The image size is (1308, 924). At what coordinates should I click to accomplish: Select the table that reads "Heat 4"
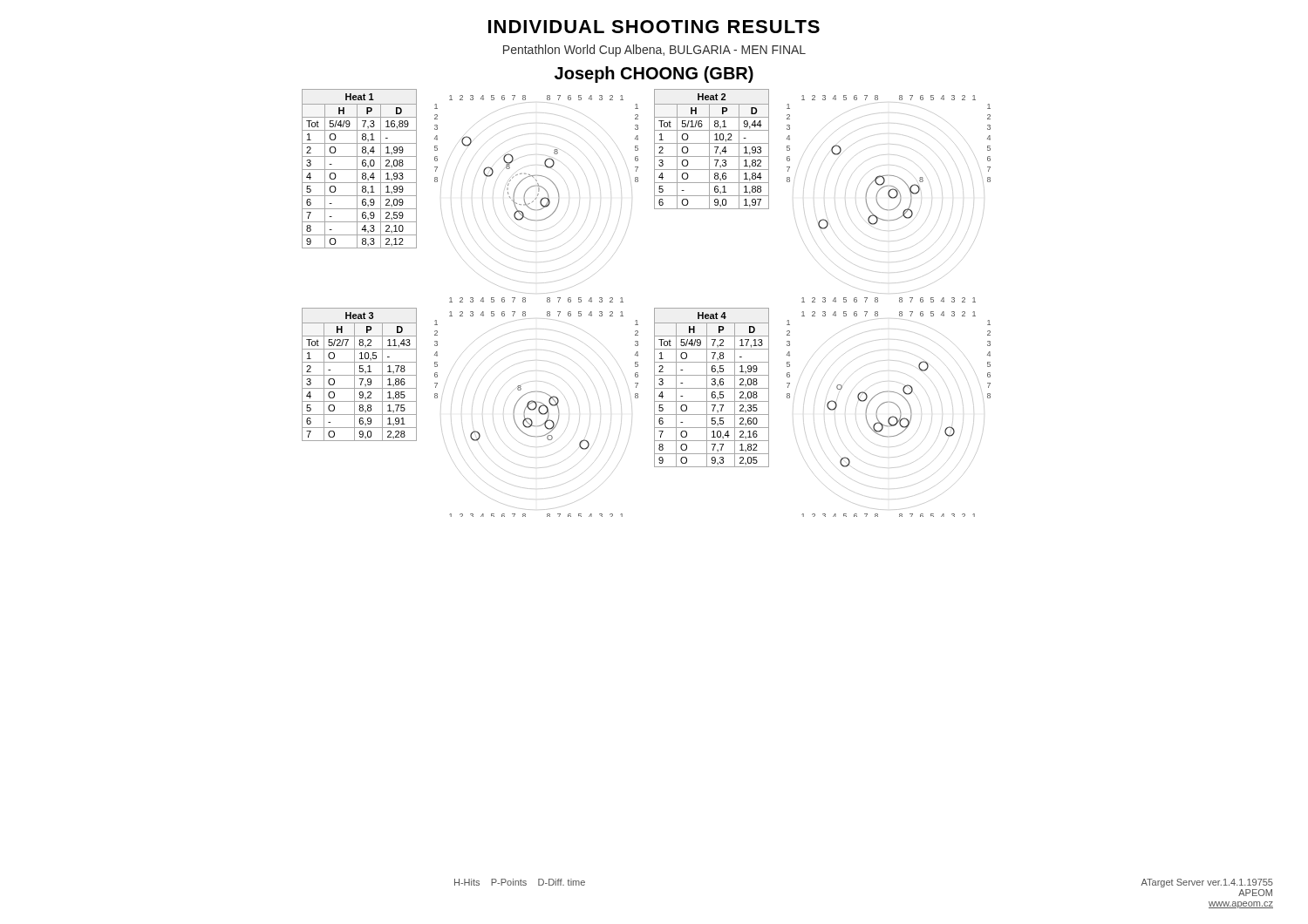pyautogui.click(x=712, y=387)
